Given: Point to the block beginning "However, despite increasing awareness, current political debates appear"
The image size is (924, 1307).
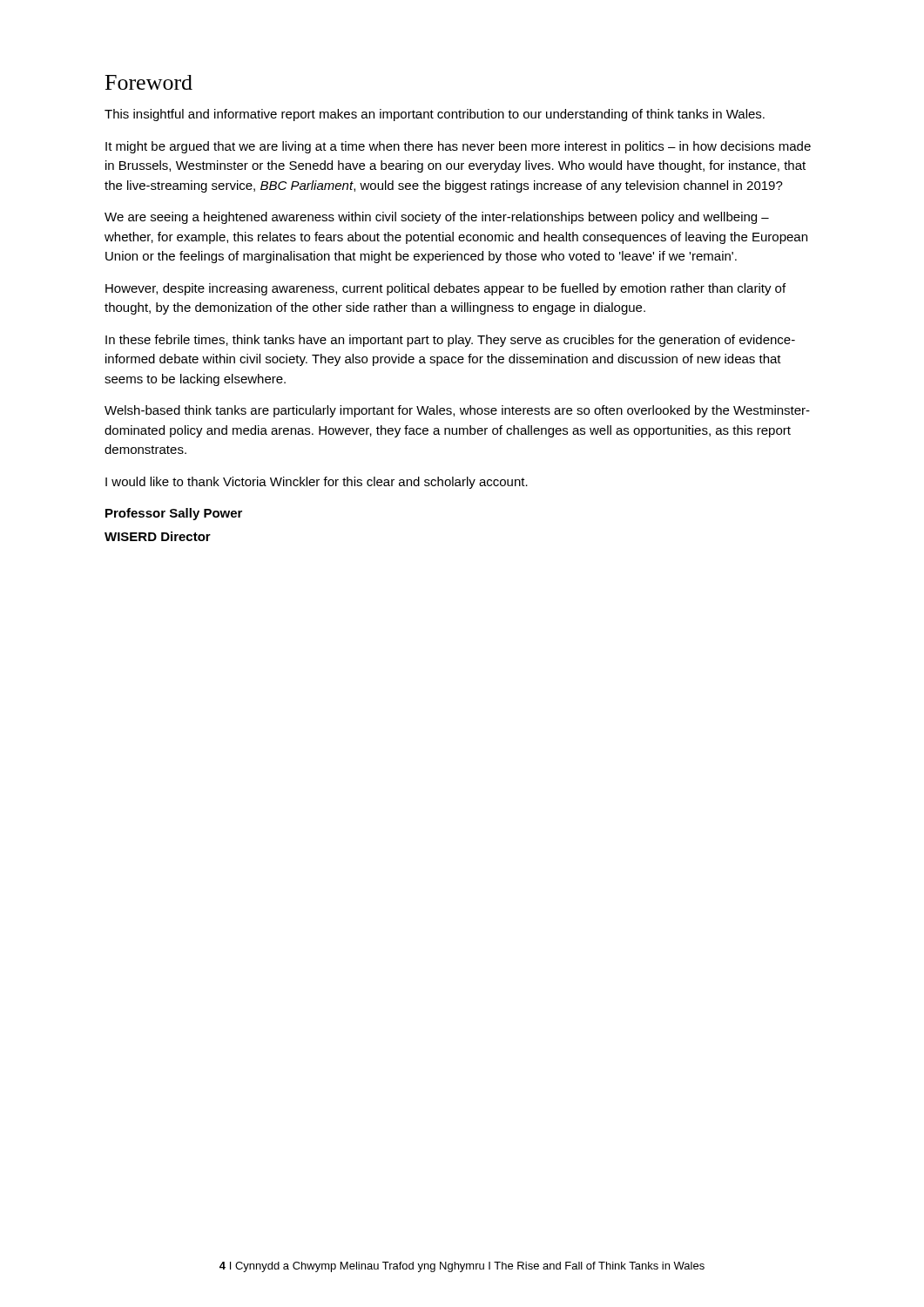Looking at the screenshot, I should [x=445, y=297].
